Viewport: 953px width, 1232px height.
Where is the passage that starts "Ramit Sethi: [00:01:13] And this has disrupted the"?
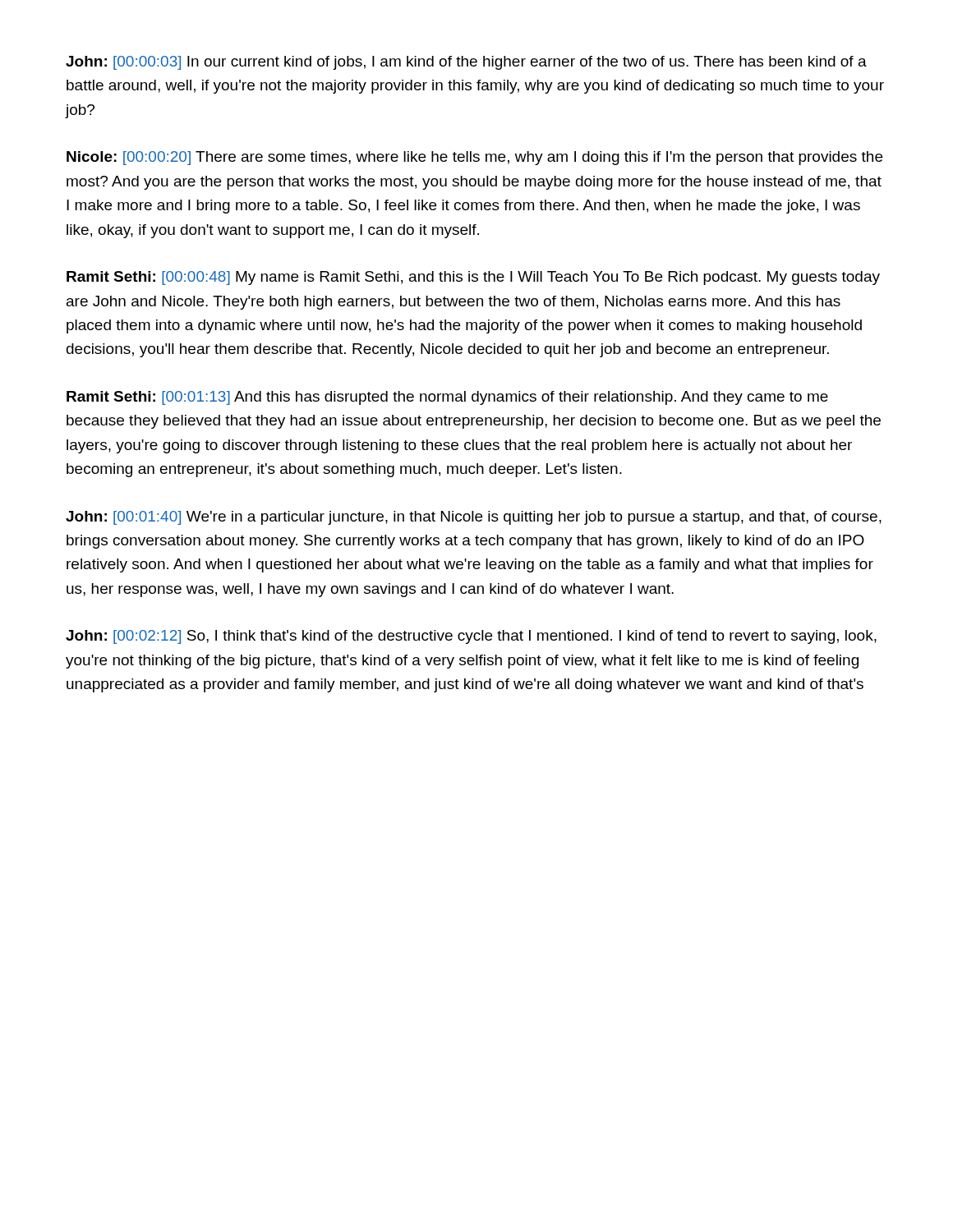[x=474, y=432]
